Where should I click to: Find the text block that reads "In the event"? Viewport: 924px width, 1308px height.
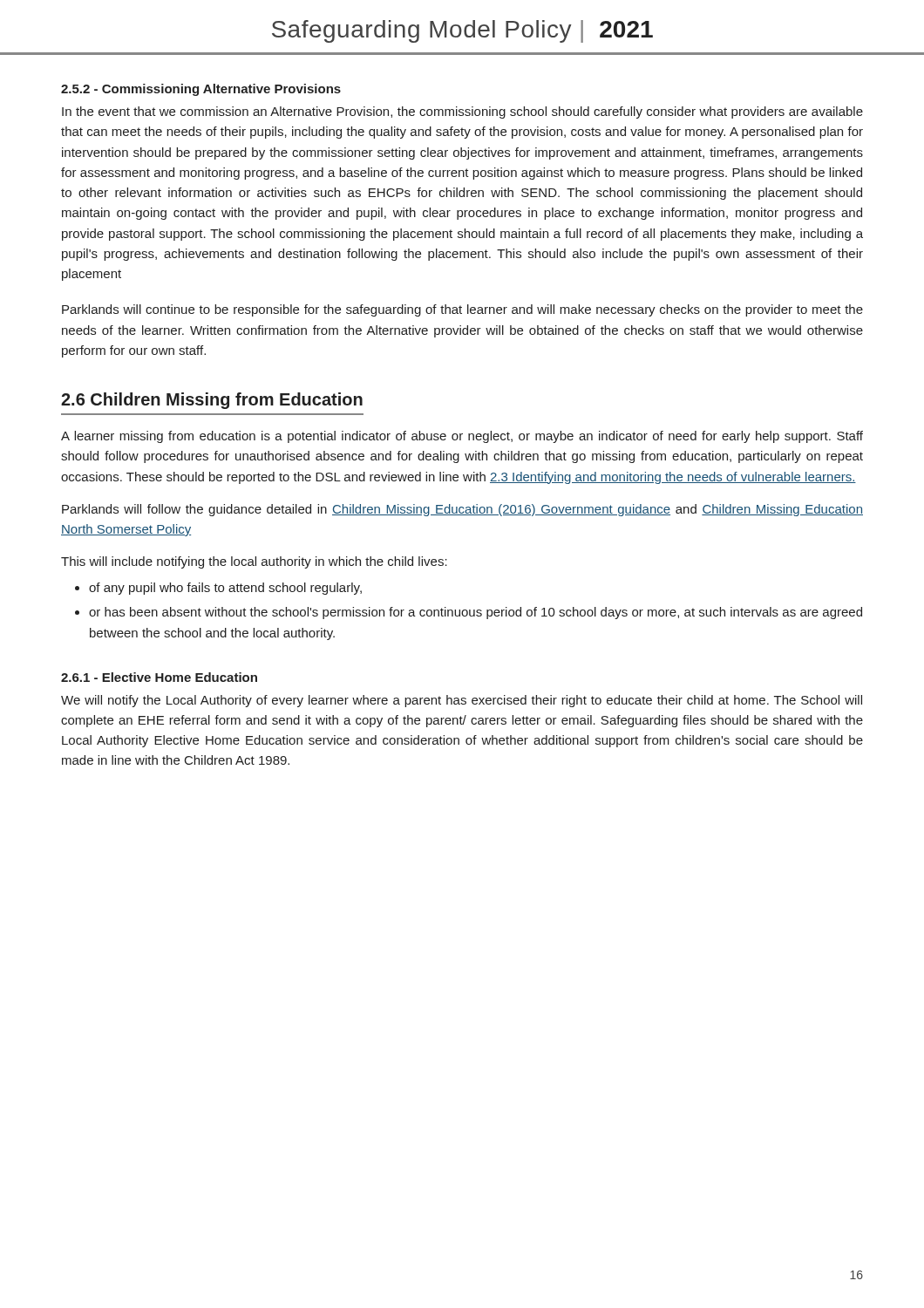(x=462, y=192)
